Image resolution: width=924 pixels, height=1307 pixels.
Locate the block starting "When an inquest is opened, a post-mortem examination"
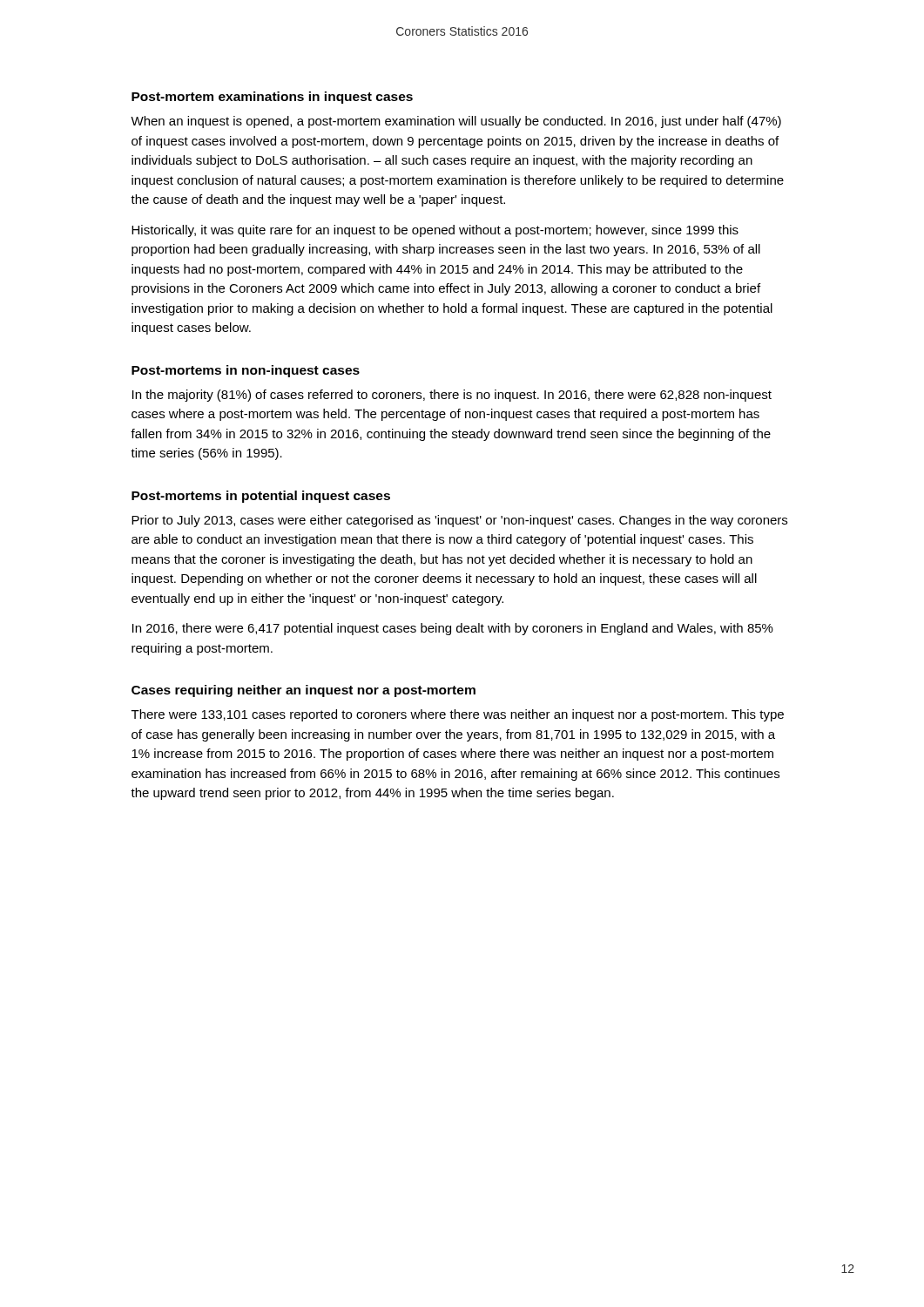pos(457,160)
